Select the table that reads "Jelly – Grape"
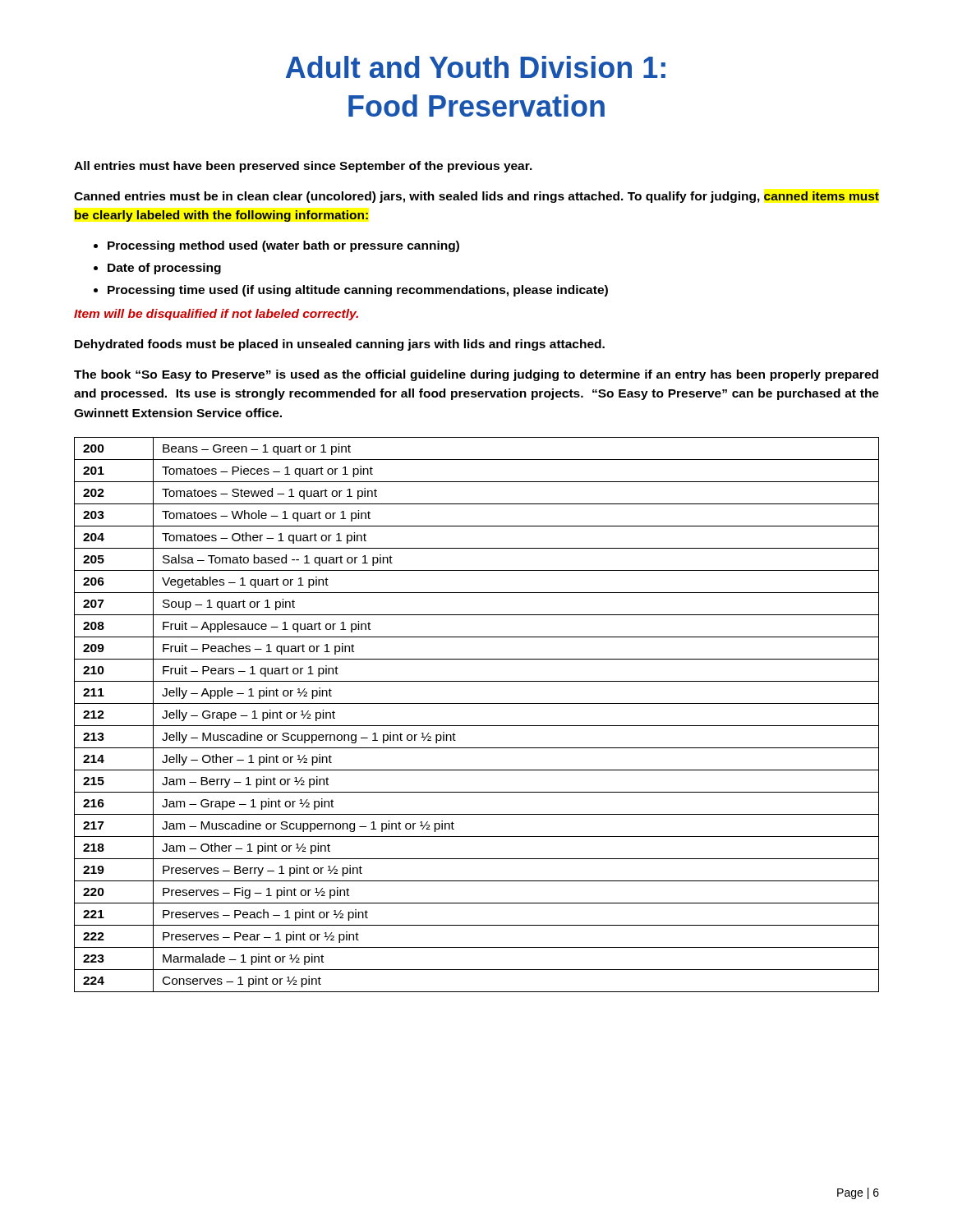This screenshot has width=953, height=1232. pyautogui.click(x=476, y=715)
